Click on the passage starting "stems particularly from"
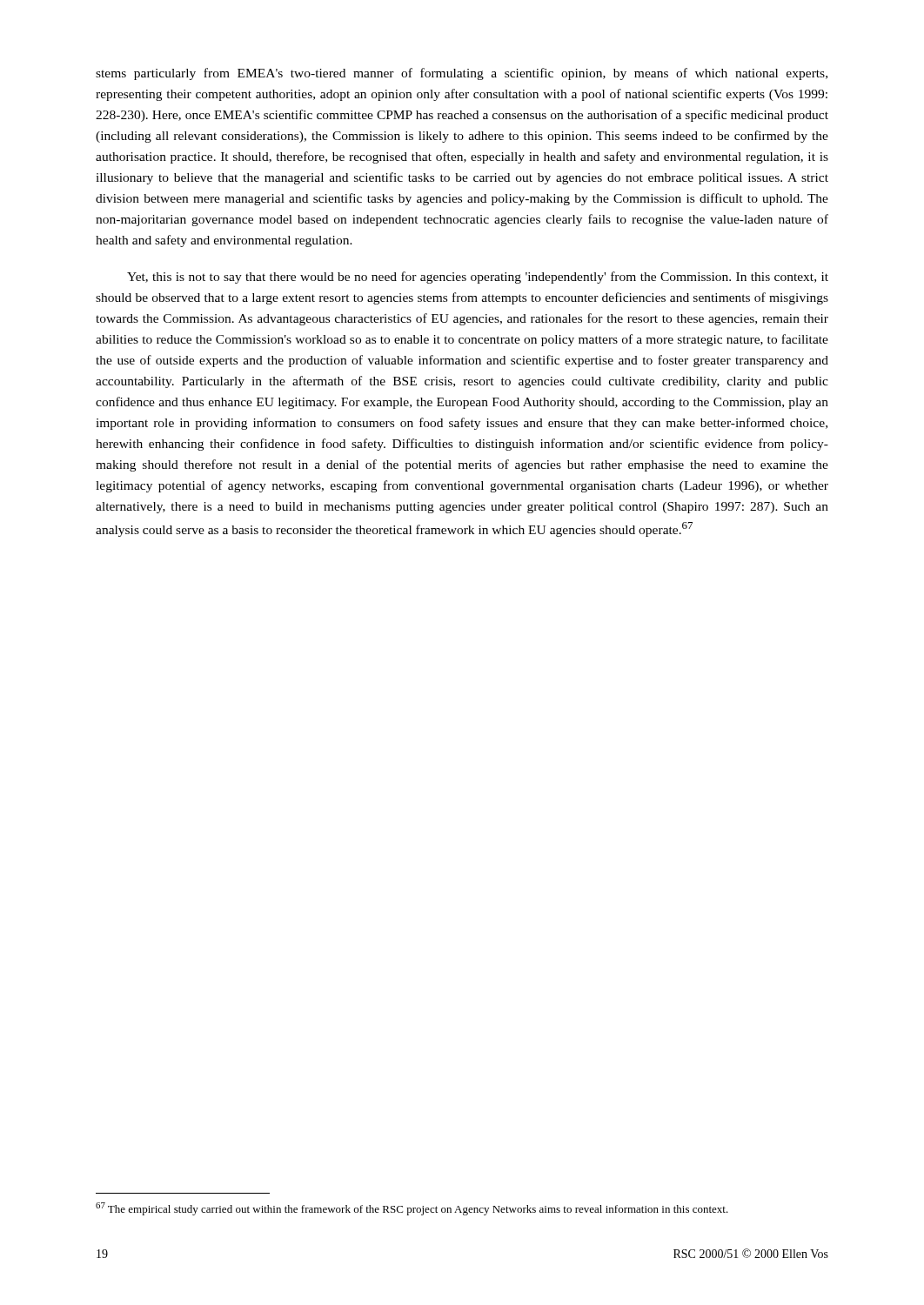Screen dimensions: 1305x924 pyautogui.click(x=462, y=156)
